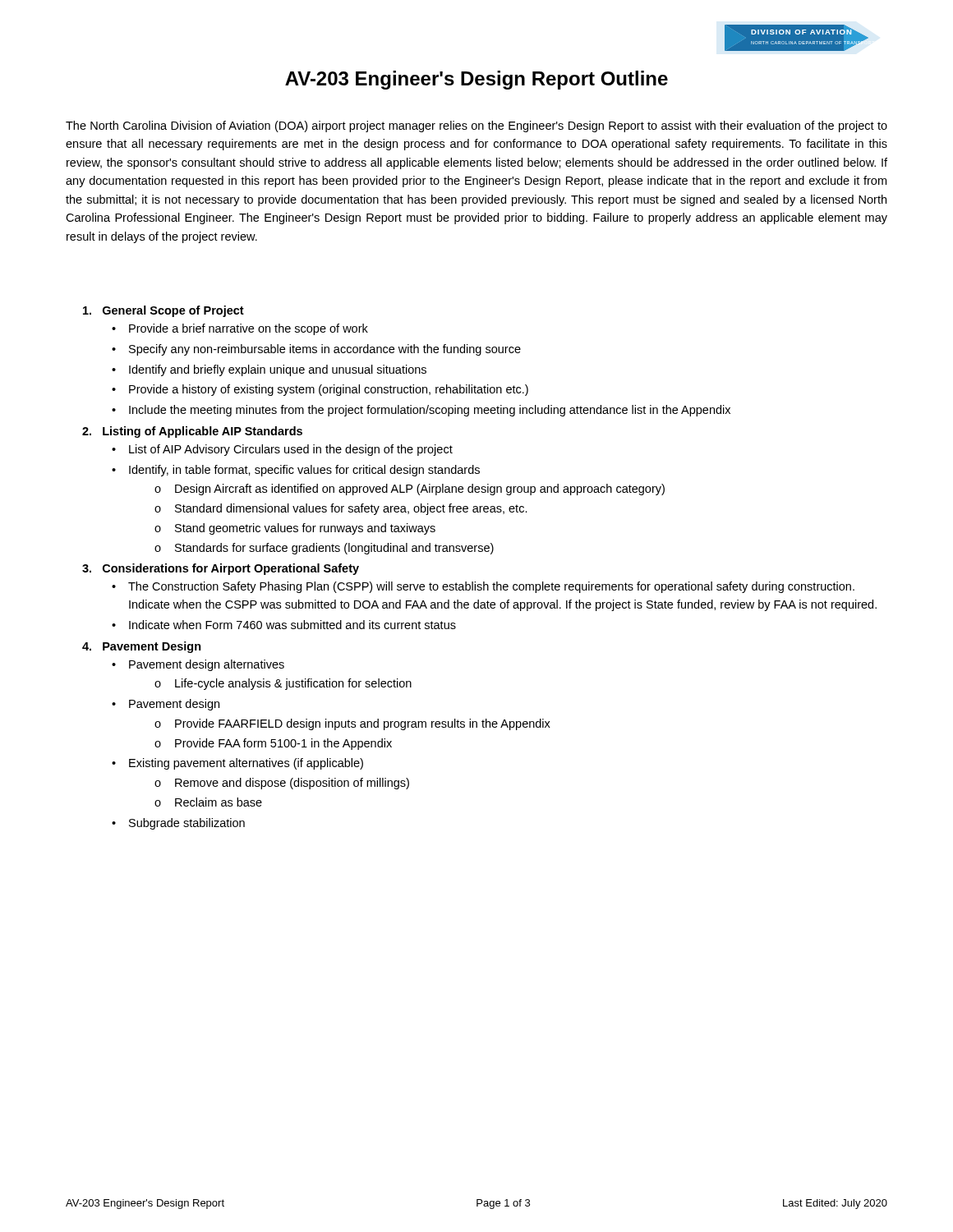Screen dimensions: 1232x953
Task: Select the block starting "Standards for surface gradients (longitudinal and transverse)"
Action: tap(334, 547)
